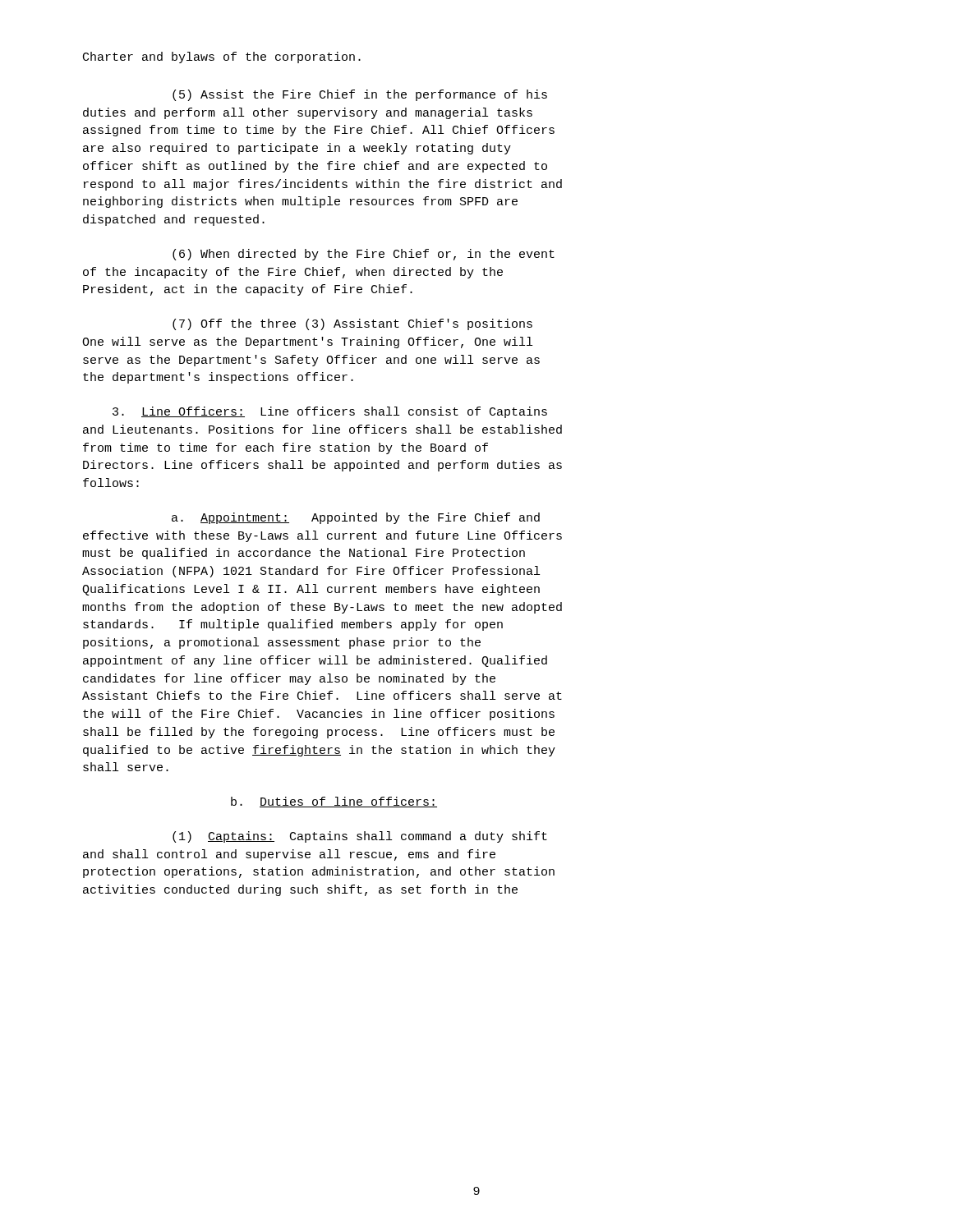Find the text starting "a. Appointment: Appointed by the Fire Chief and"

tap(322, 644)
